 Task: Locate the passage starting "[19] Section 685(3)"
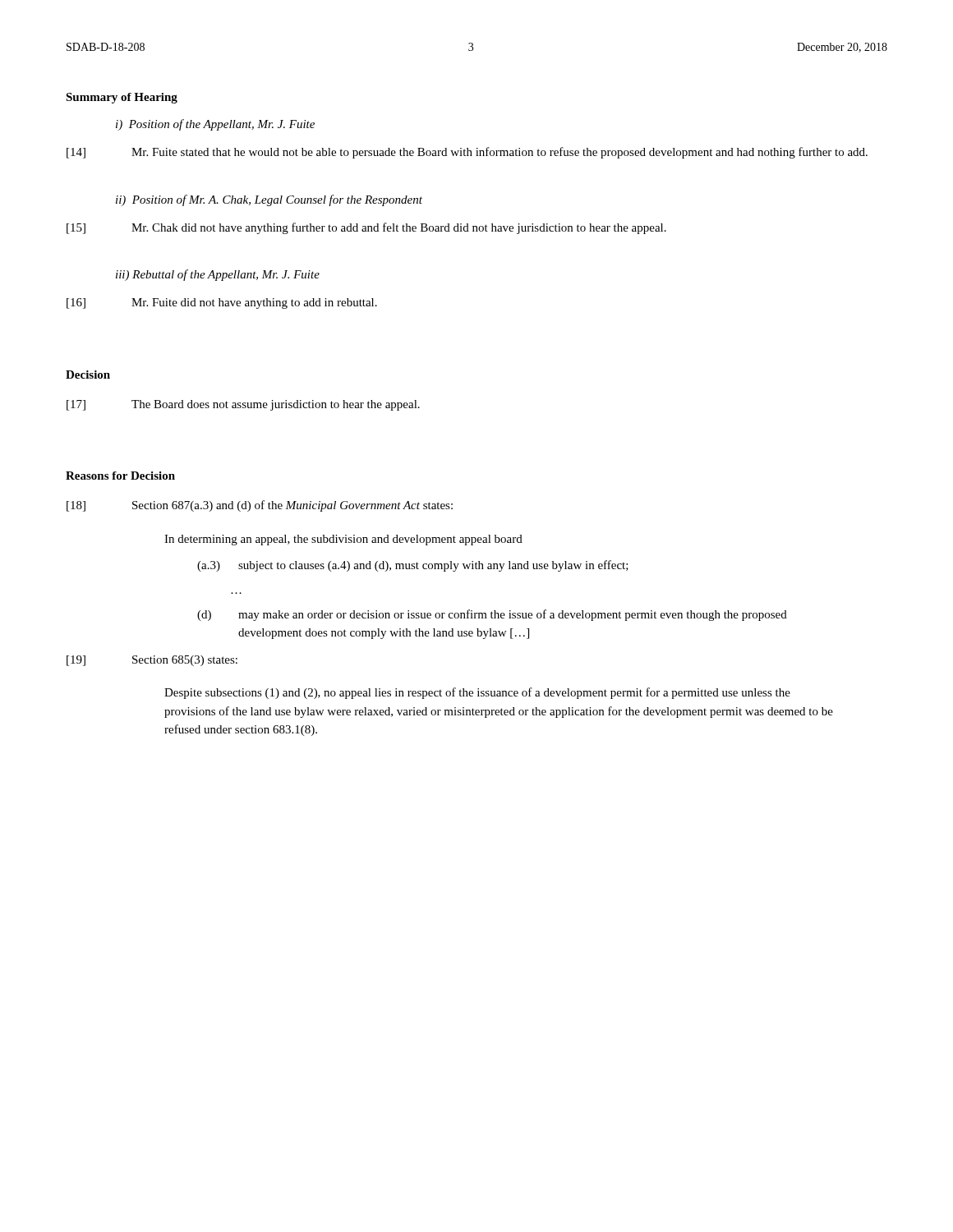coord(152,661)
